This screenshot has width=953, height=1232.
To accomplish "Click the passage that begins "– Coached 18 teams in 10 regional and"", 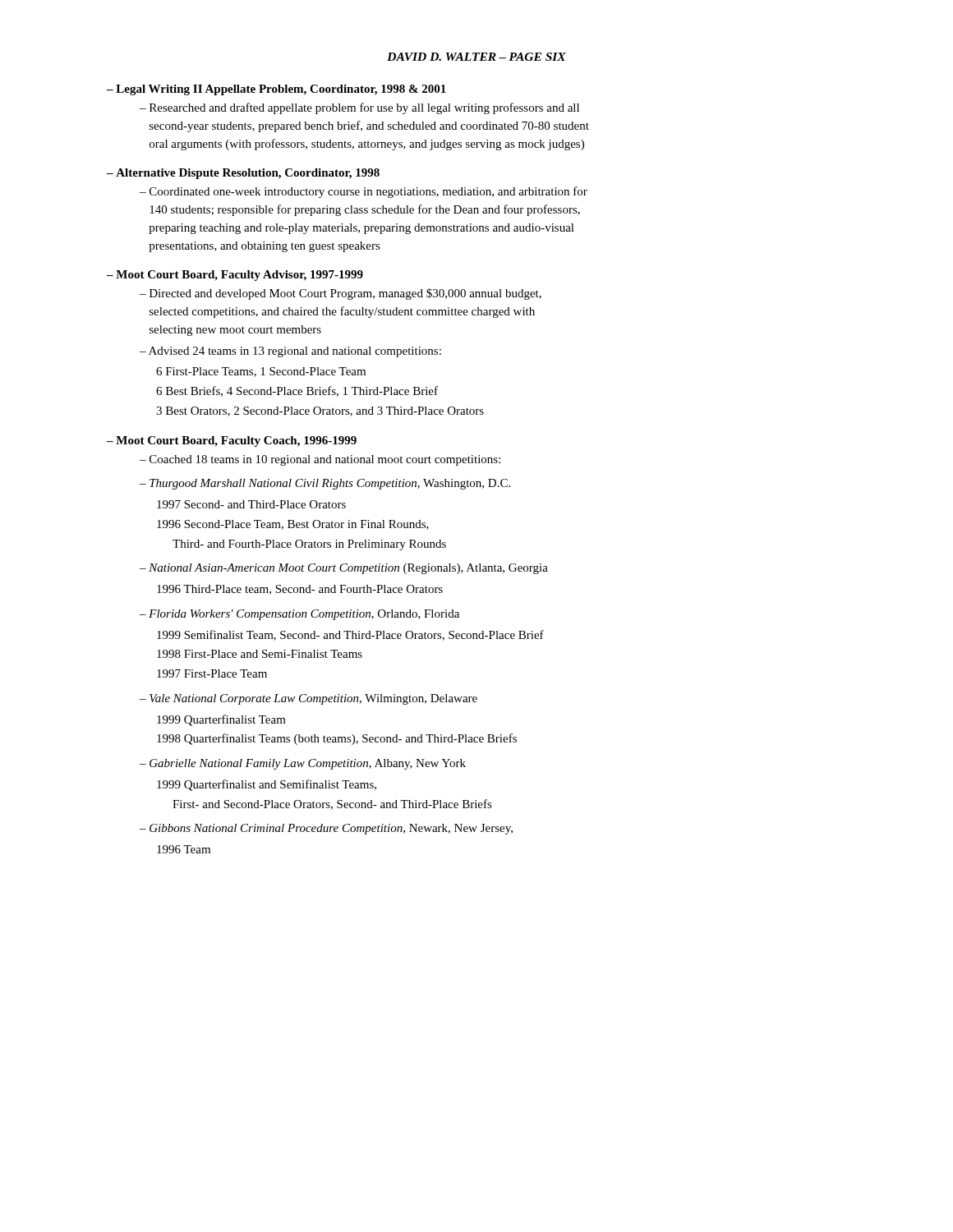I will coord(321,459).
